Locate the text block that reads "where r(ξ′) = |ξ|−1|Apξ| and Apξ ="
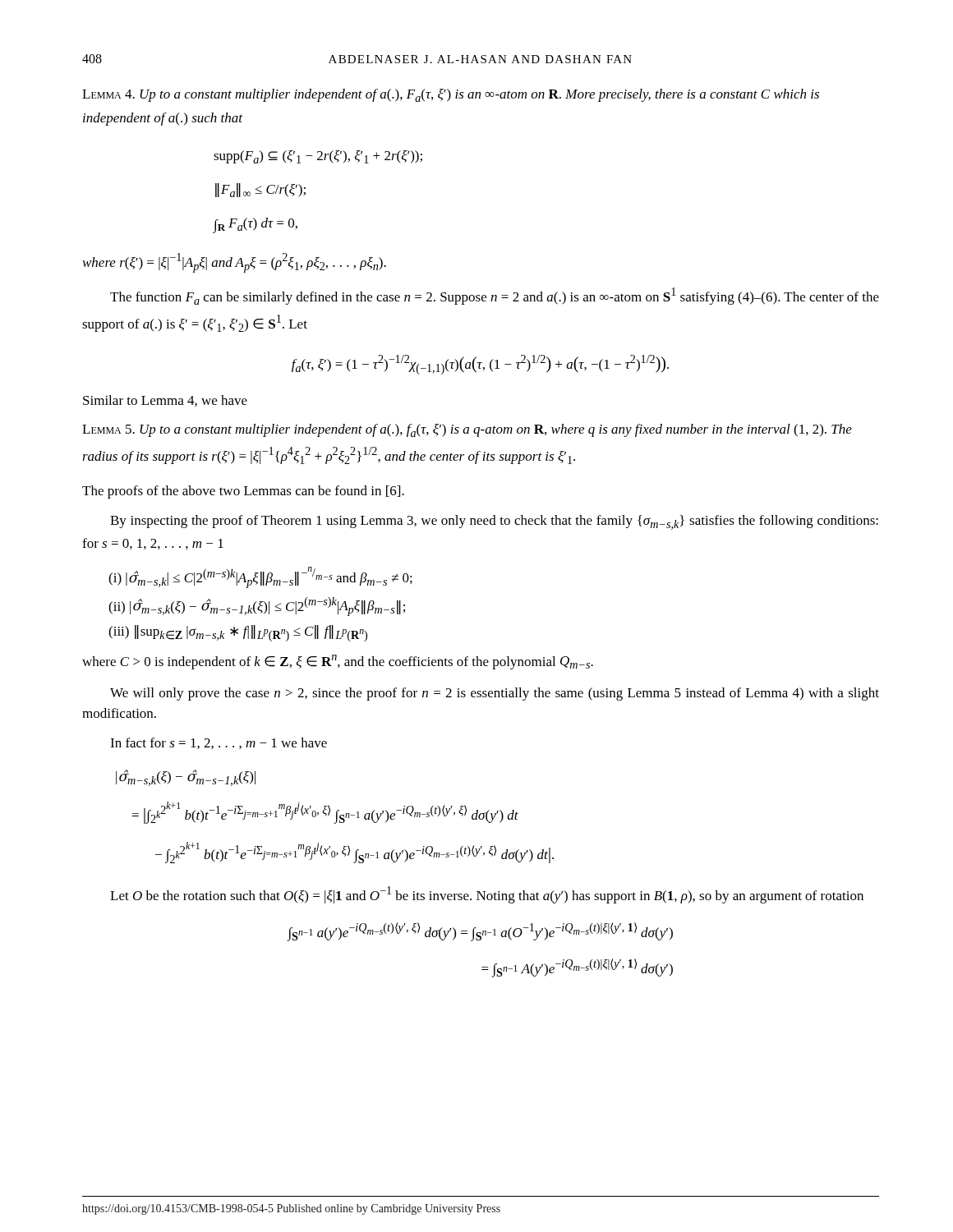Viewport: 953px width, 1232px height. point(234,262)
